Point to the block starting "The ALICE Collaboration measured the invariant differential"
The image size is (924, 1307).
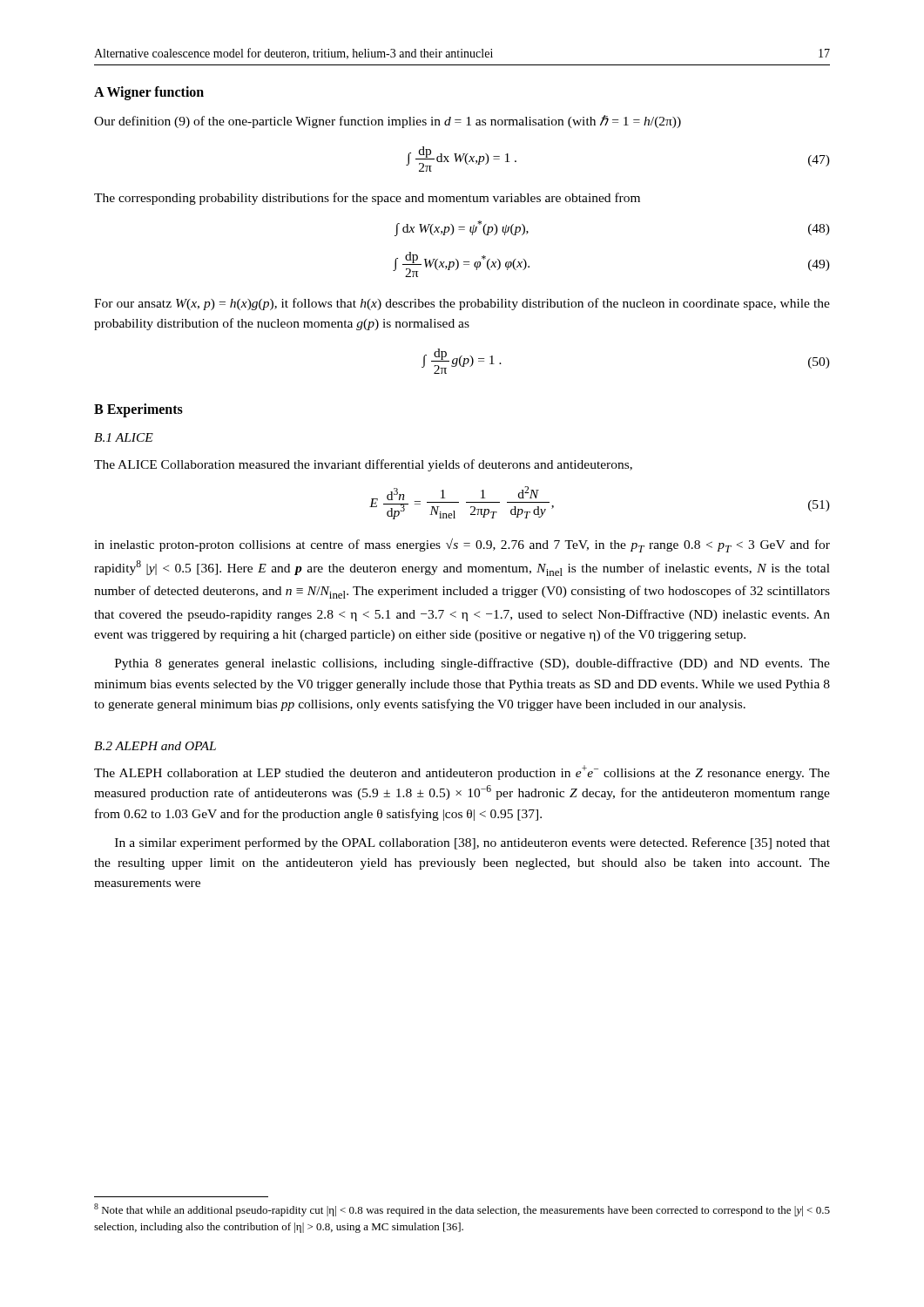462,464
